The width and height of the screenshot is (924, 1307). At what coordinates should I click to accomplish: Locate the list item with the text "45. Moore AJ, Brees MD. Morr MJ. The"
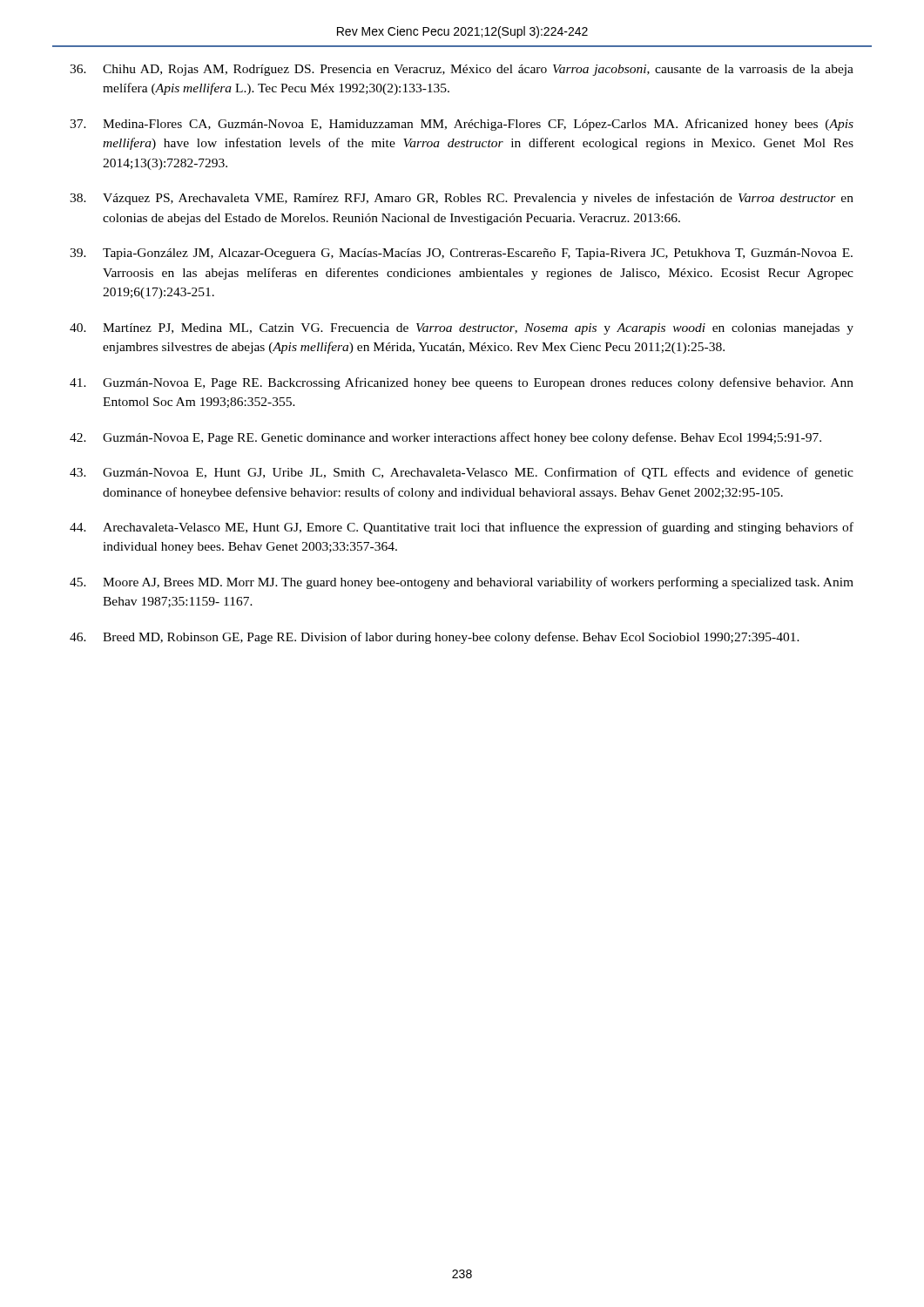(462, 592)
